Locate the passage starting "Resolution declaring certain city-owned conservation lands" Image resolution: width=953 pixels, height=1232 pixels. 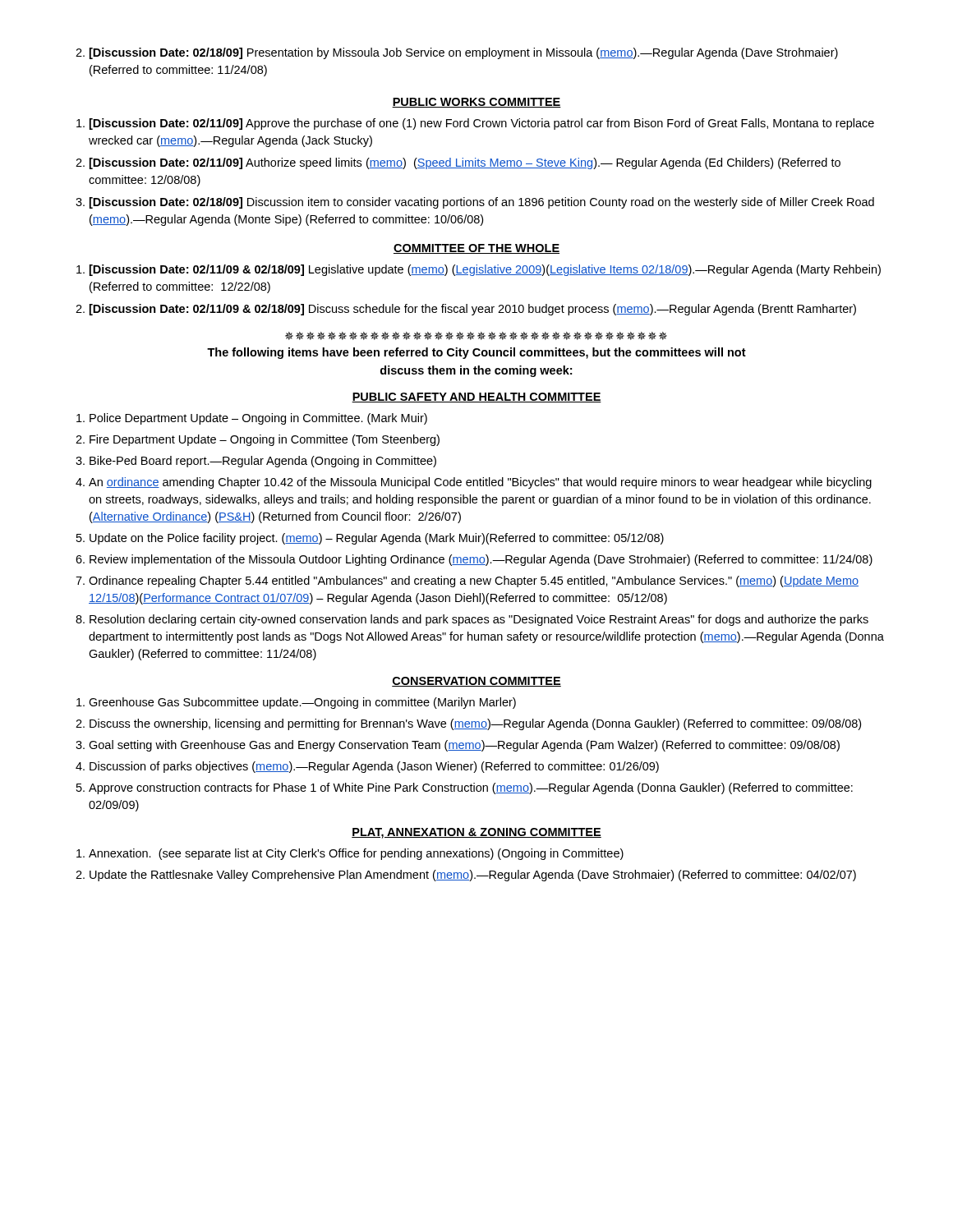point(476,637)
